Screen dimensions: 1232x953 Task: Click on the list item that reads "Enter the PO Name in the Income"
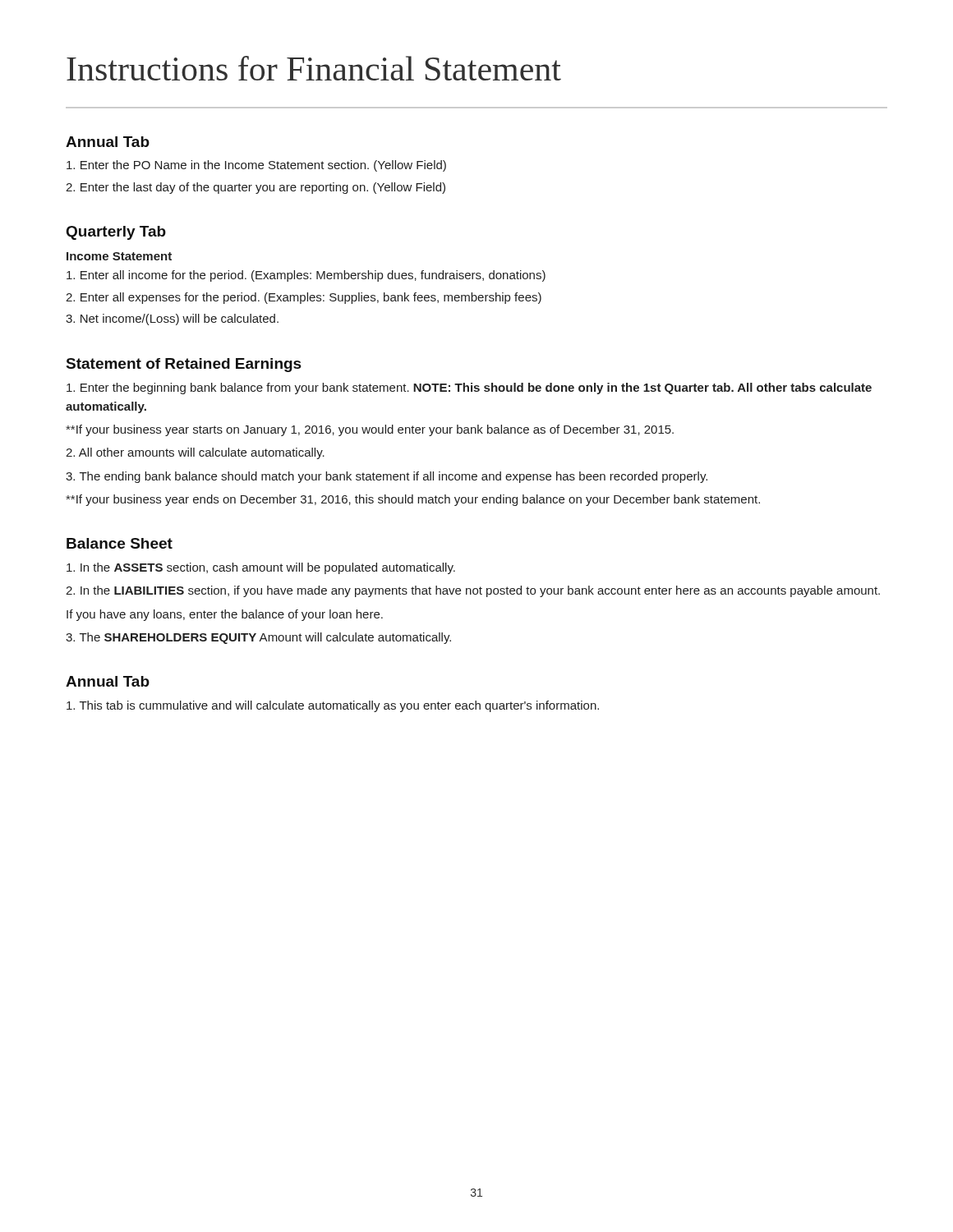(x=256, y=165)
